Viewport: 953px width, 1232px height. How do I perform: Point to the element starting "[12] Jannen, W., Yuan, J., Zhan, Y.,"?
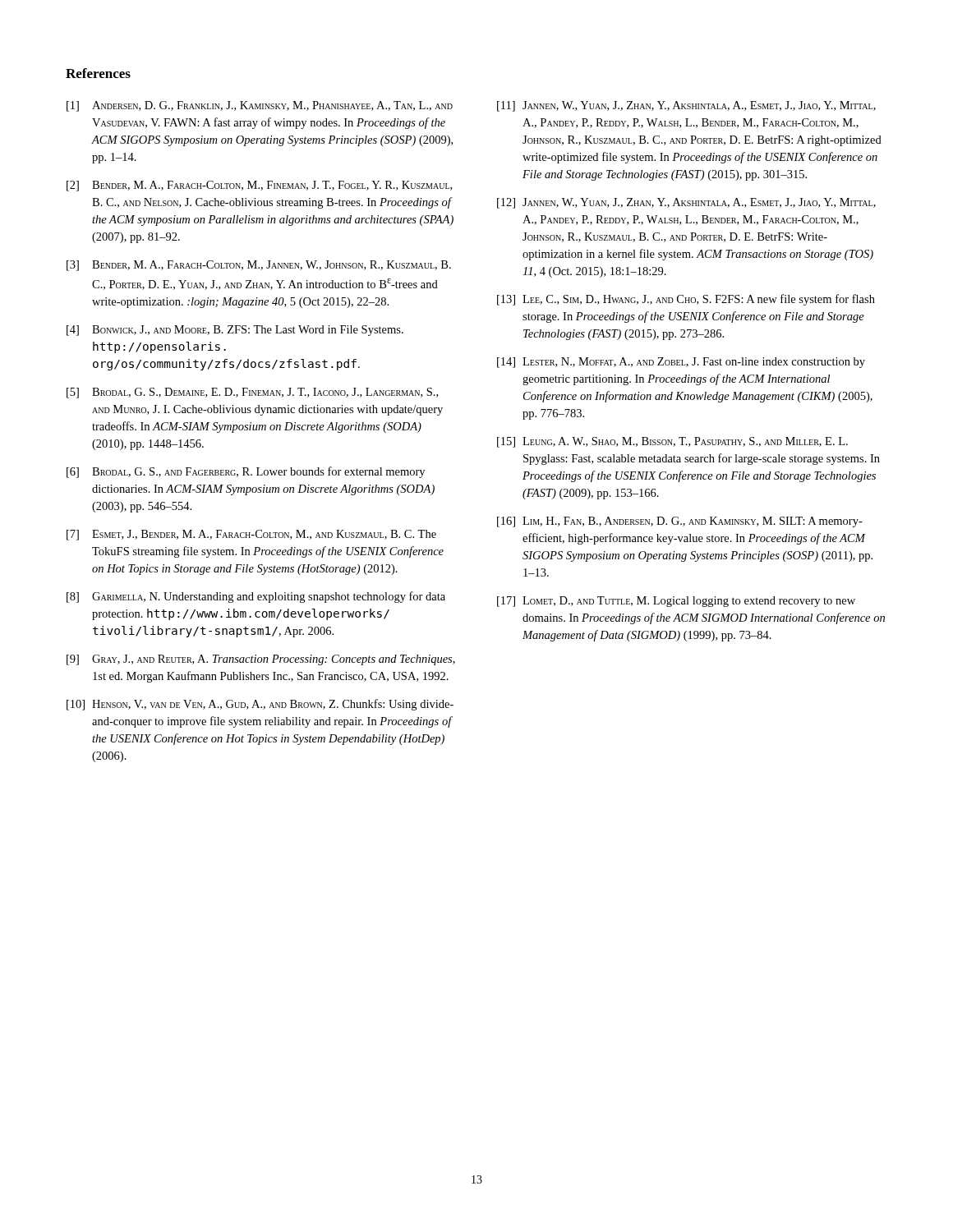[x=692, y=237]
